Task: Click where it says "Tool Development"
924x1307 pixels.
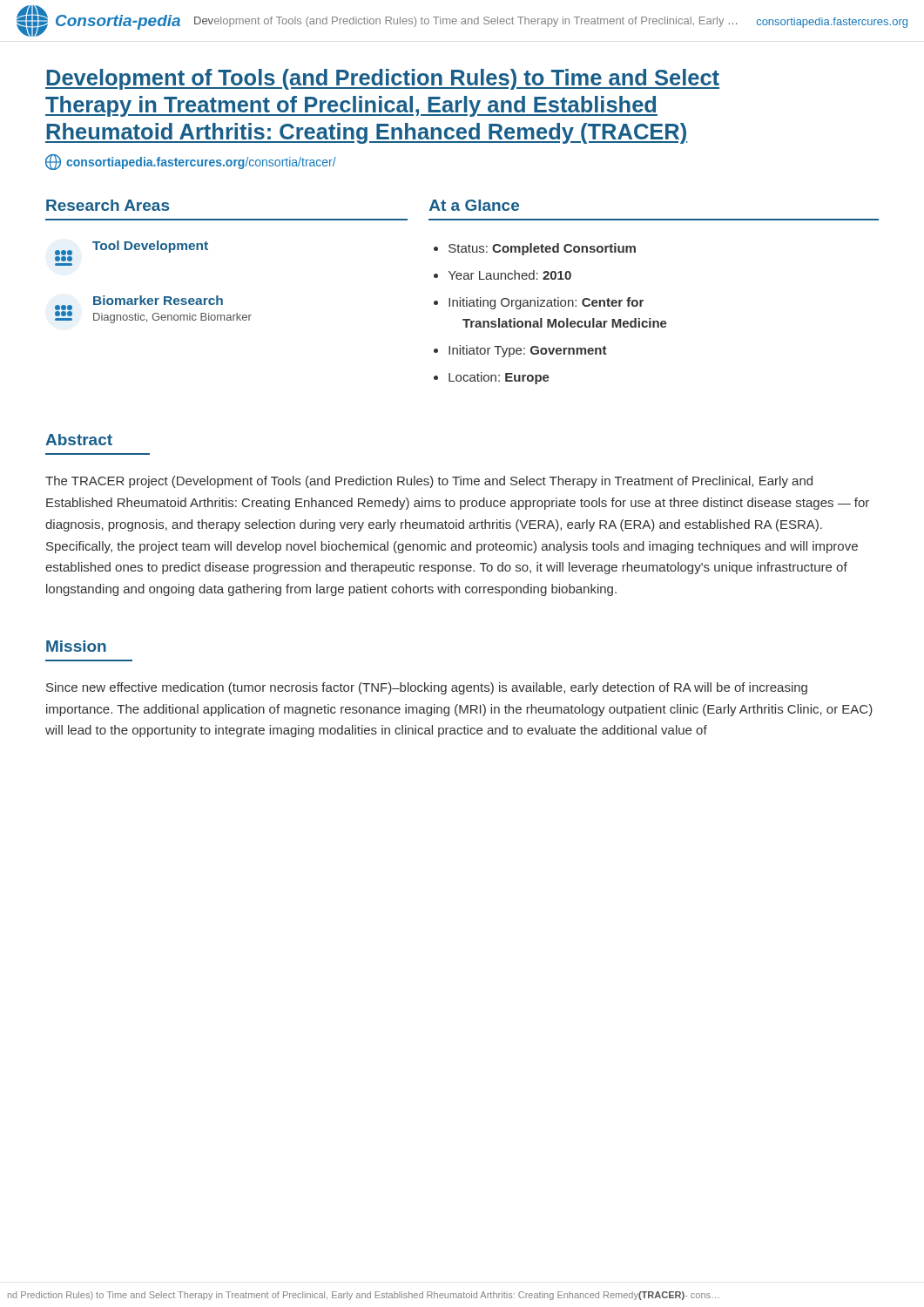Action: coord(127,257)
